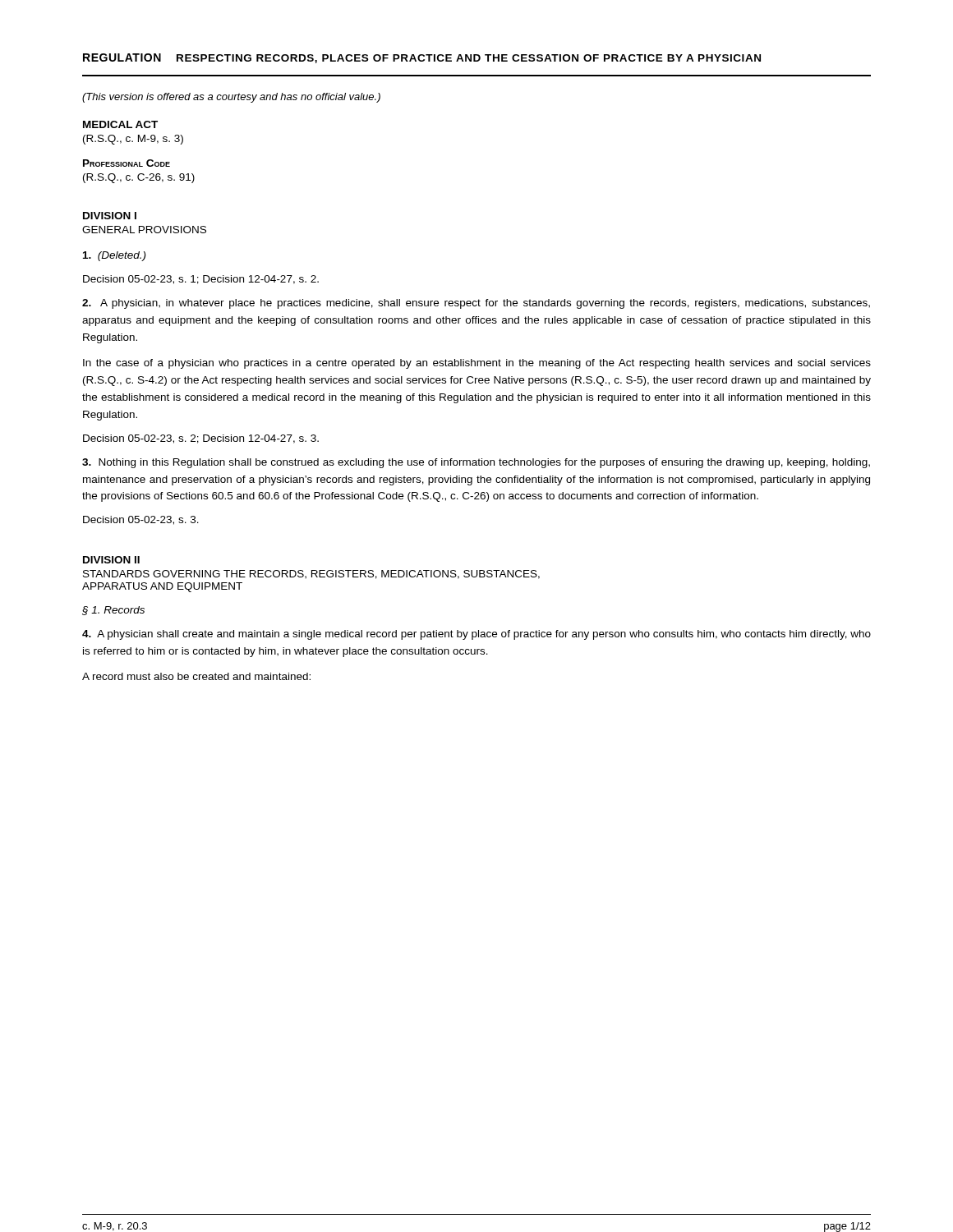Find the section header that reads "DIVISION I GENERAL PROVISIONS"
This screenshot has height=1232, width=953.
point(145,223)
